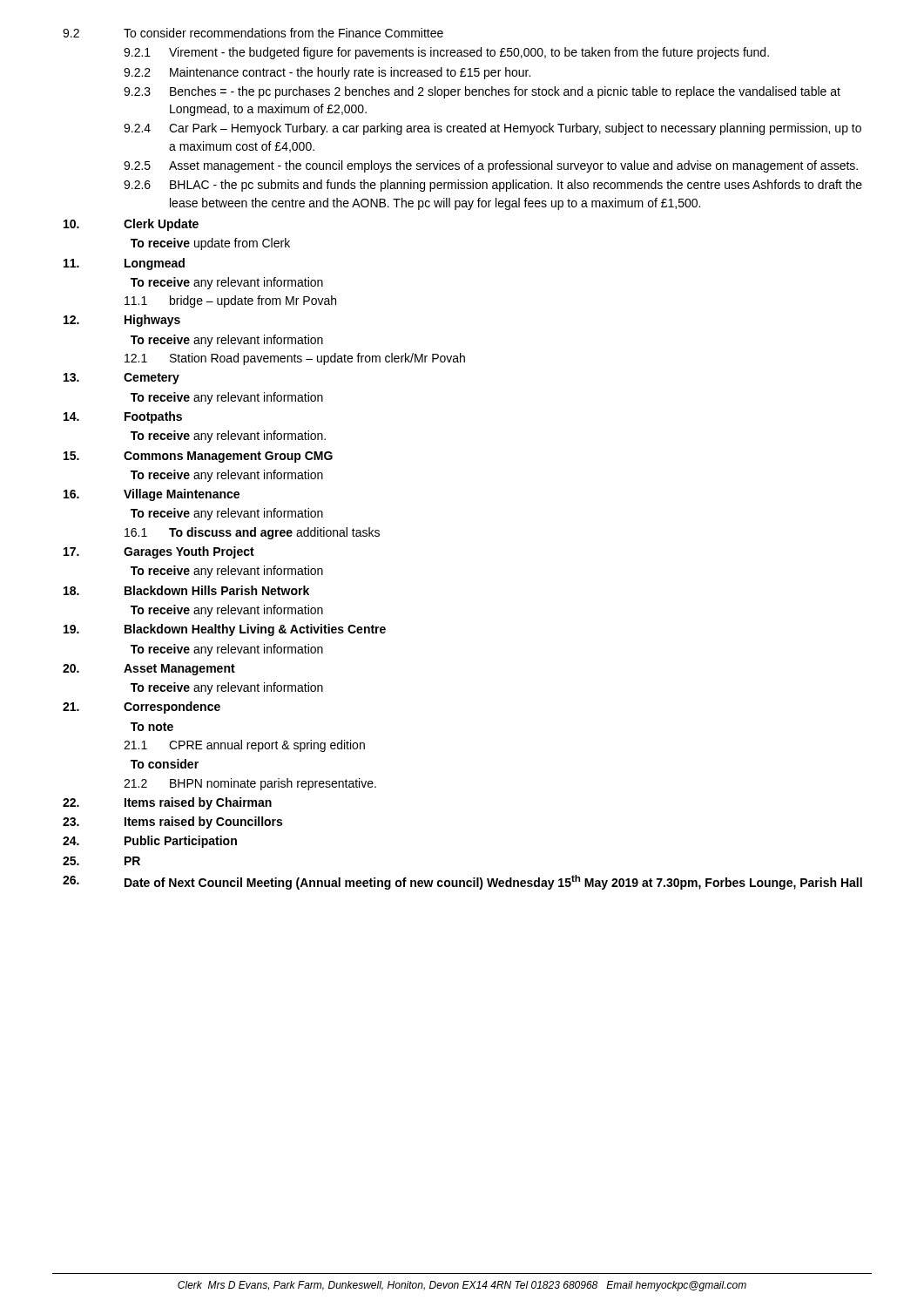The image size is (924, 1307).
Task: Find the list item containing "11. Longmead"
Action: tap(124, 264)
